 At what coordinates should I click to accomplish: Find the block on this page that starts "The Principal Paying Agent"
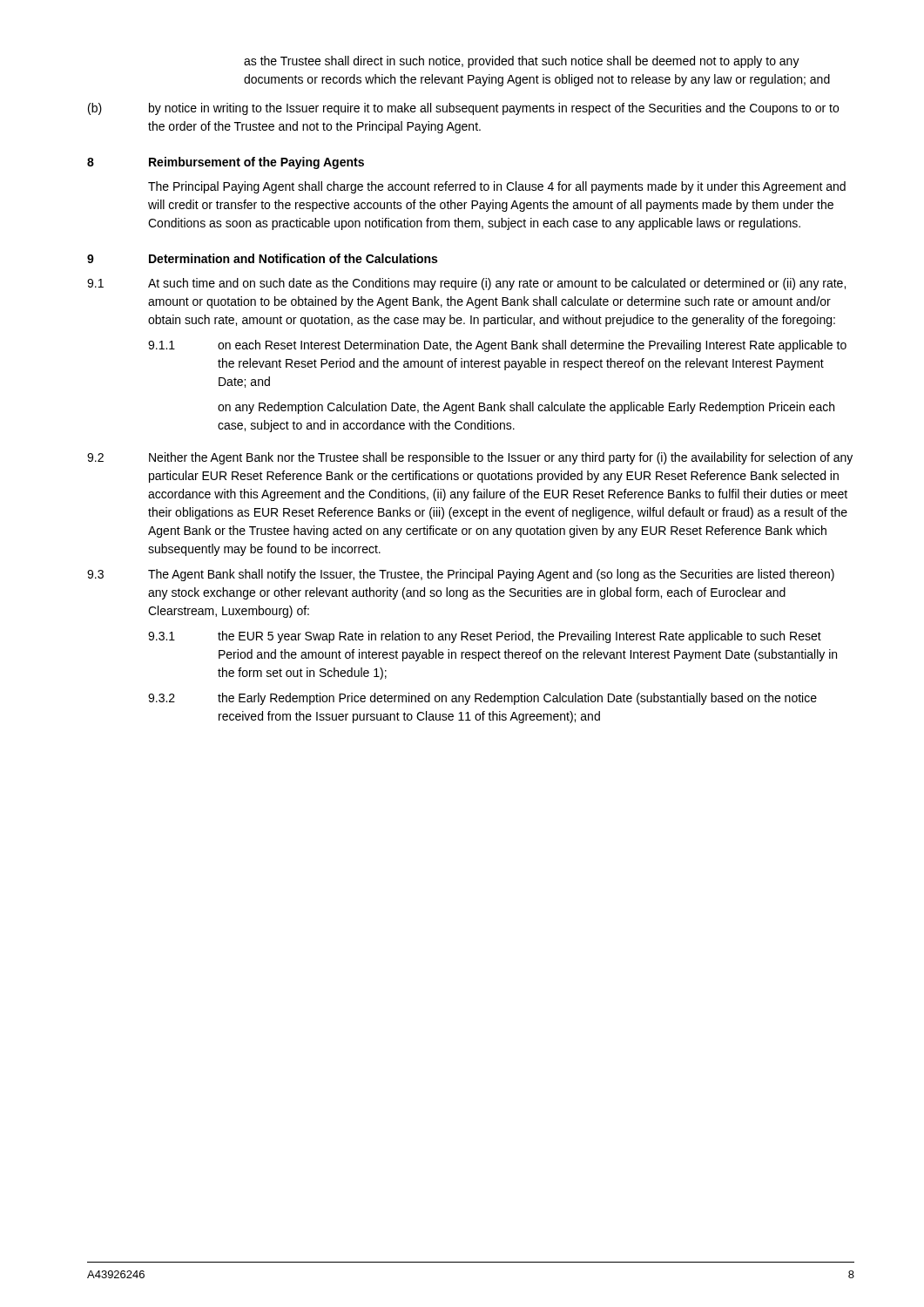(497, 205)
